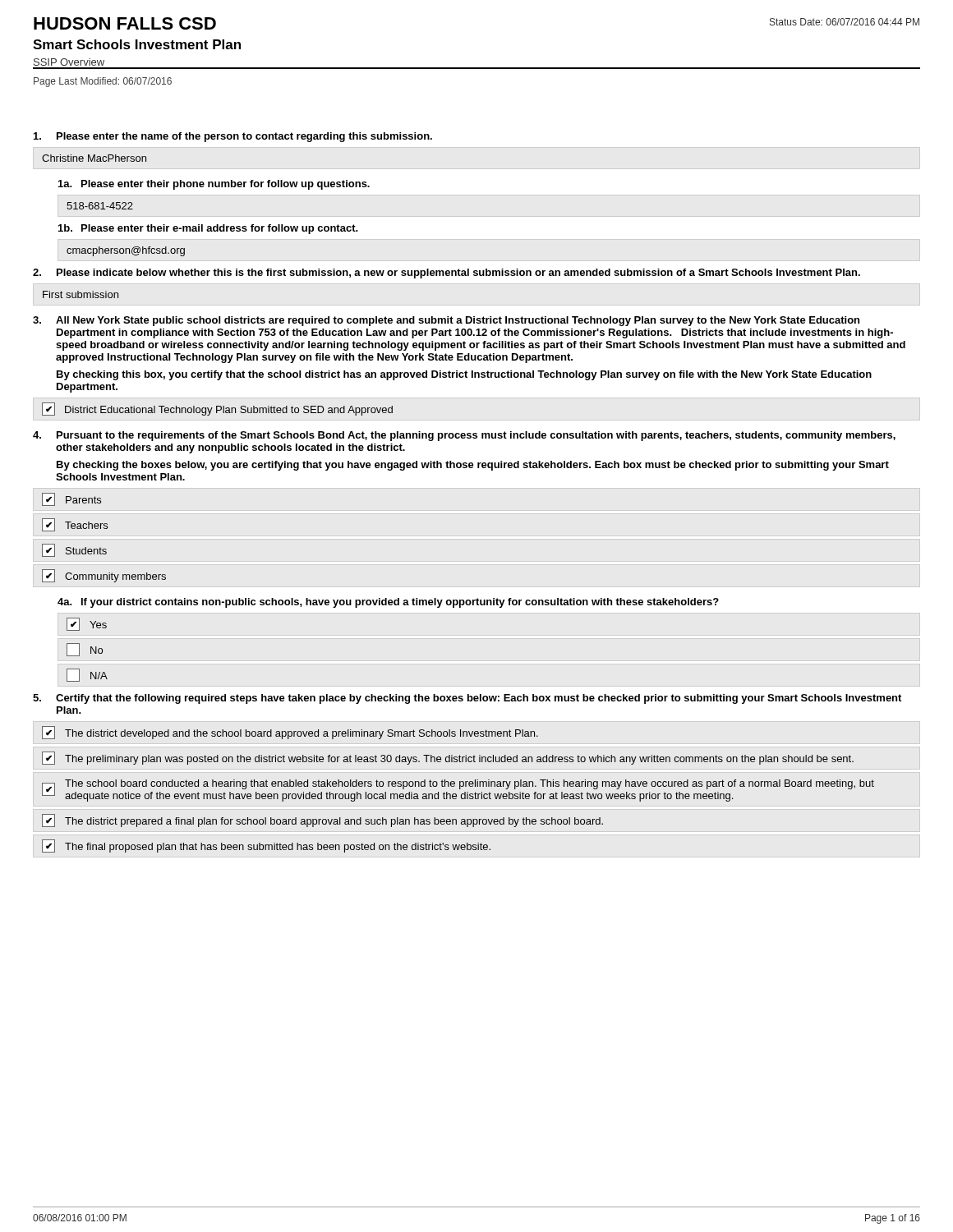Find the list item that says "3. All New York State"
953x1232 pixels.
[x=476, y=367]
